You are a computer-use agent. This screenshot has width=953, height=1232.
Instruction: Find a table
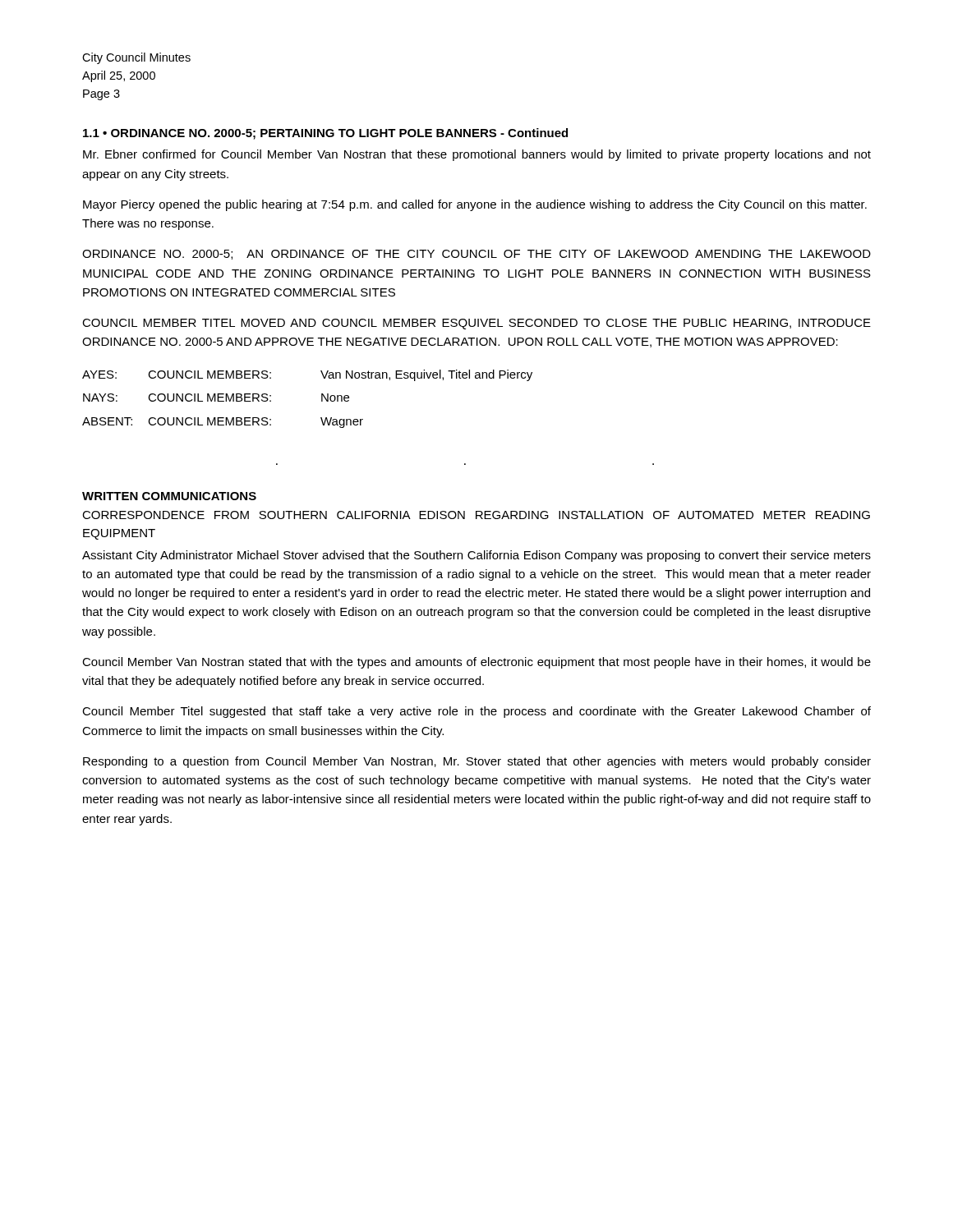(476, 398)
